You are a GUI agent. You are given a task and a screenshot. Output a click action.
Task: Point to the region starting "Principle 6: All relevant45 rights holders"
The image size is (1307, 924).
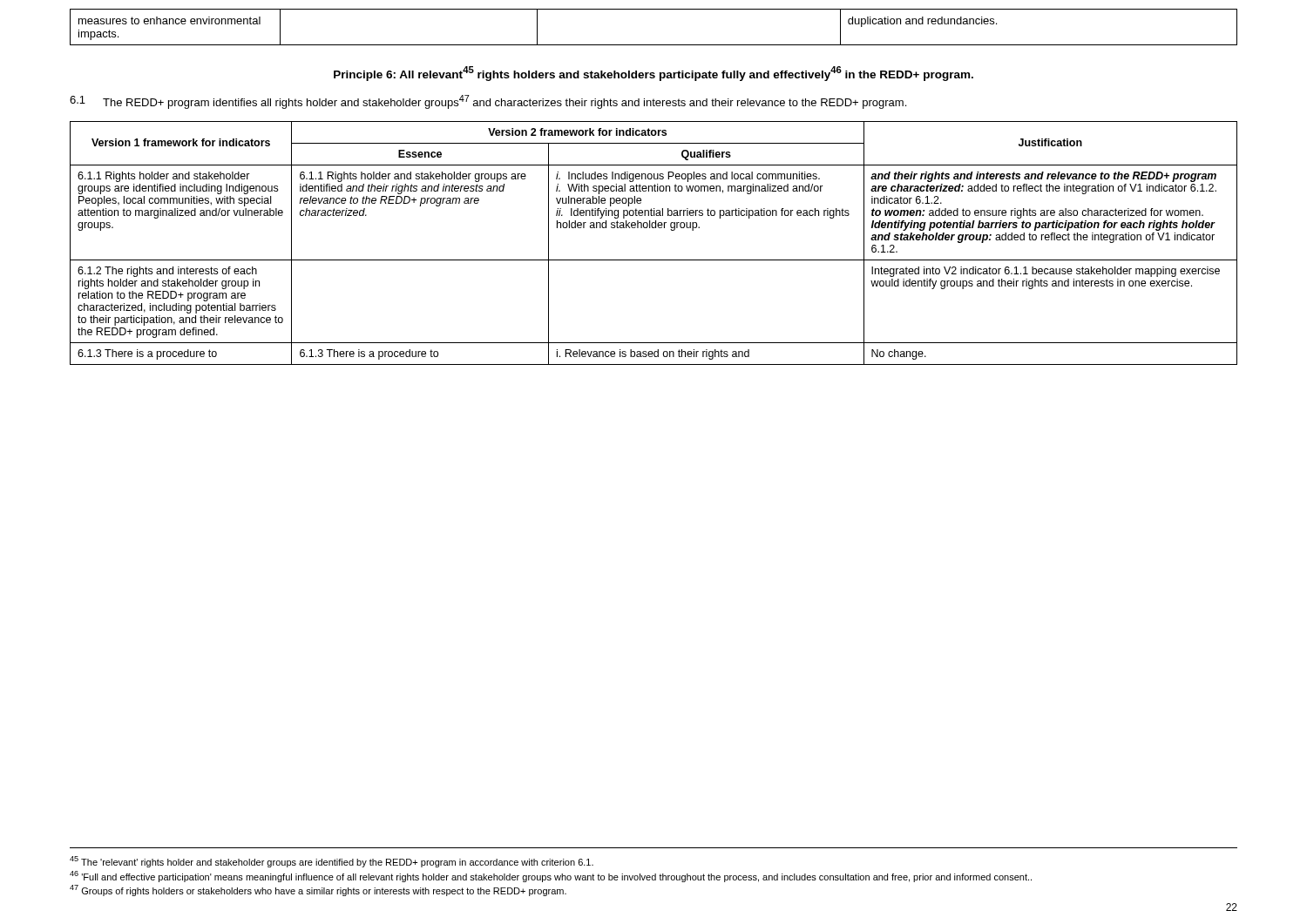pos(654,72)
